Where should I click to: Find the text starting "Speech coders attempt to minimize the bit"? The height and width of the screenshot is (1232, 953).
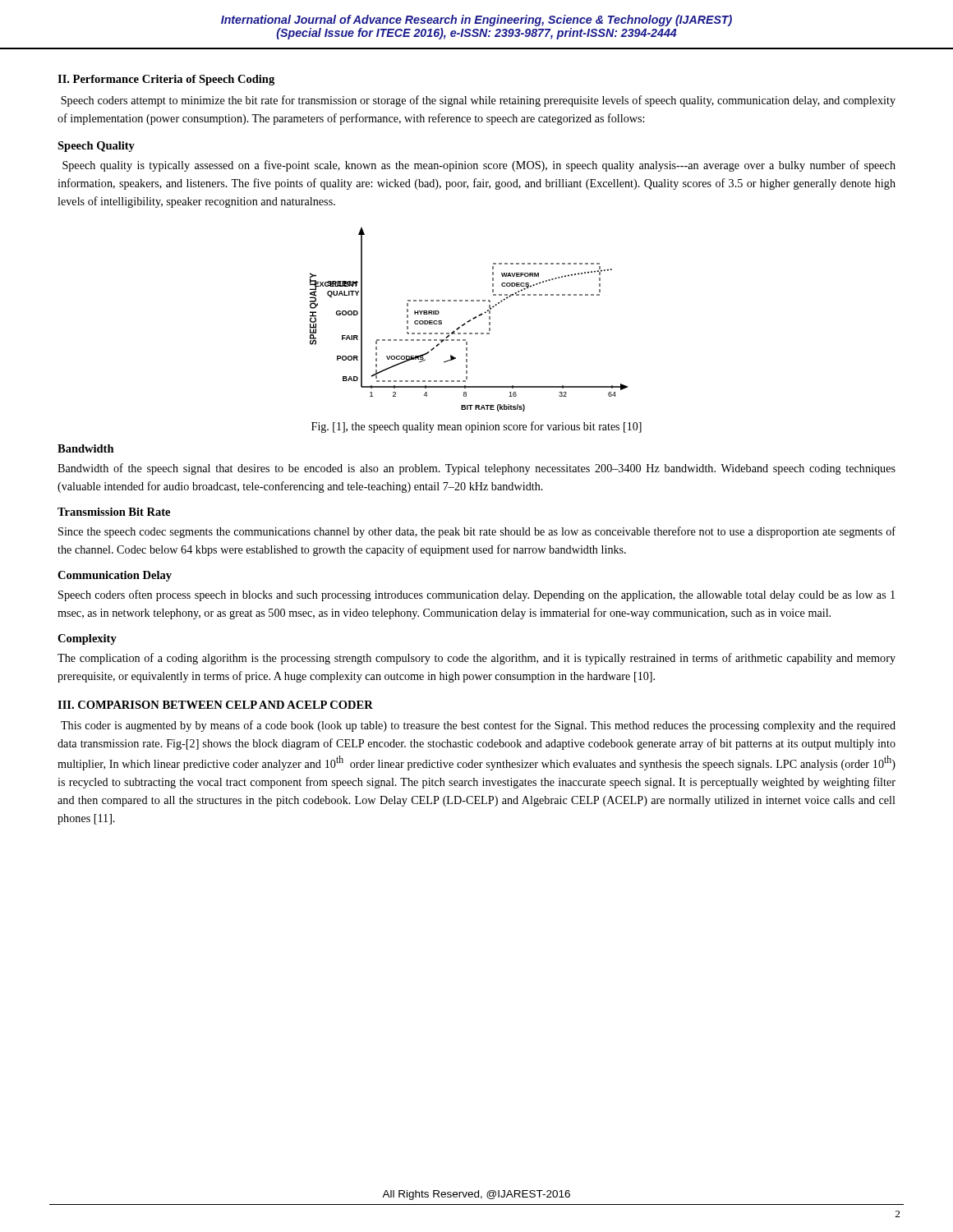point(476,109)
